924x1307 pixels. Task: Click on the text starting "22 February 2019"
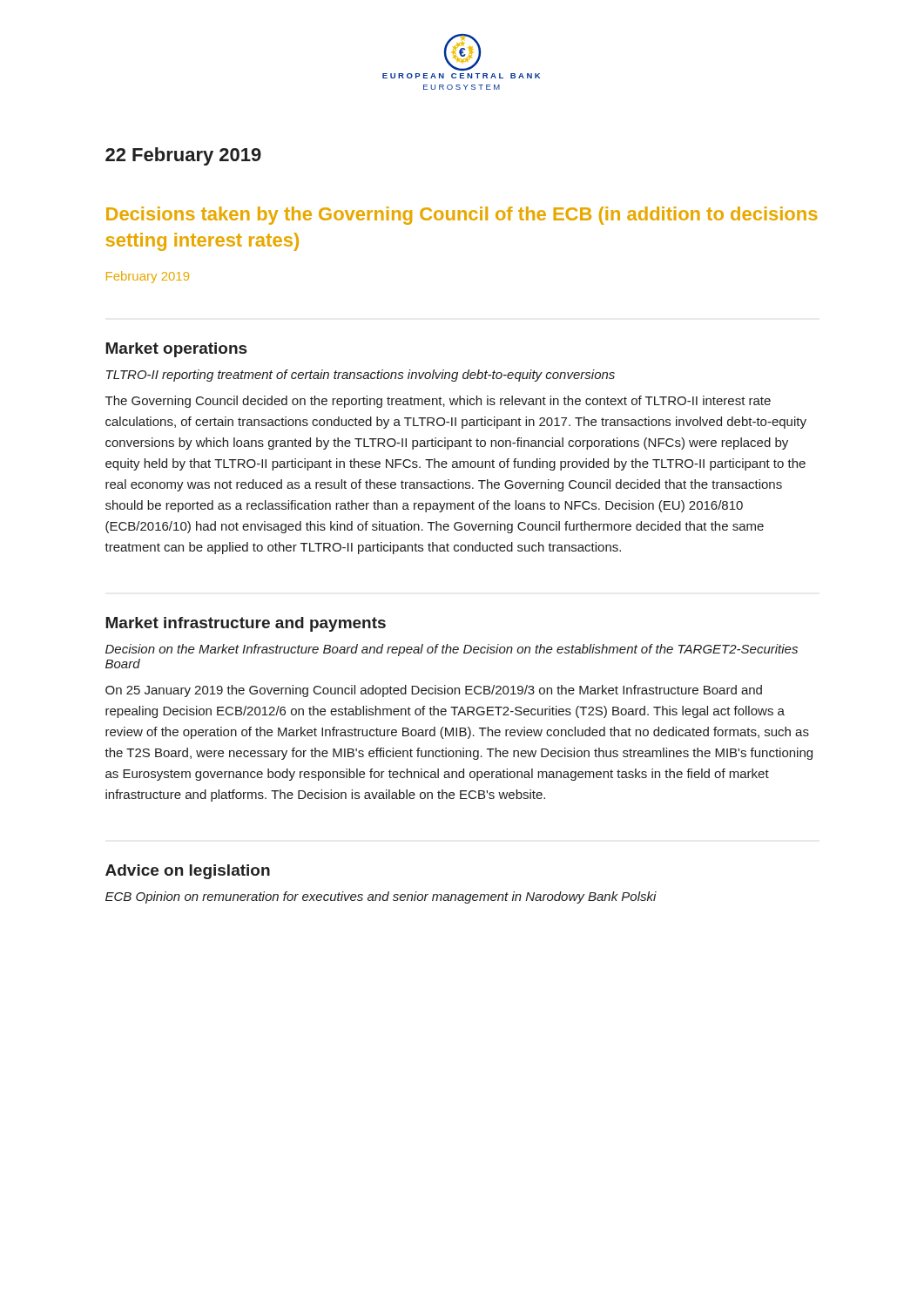click(183, 155)
